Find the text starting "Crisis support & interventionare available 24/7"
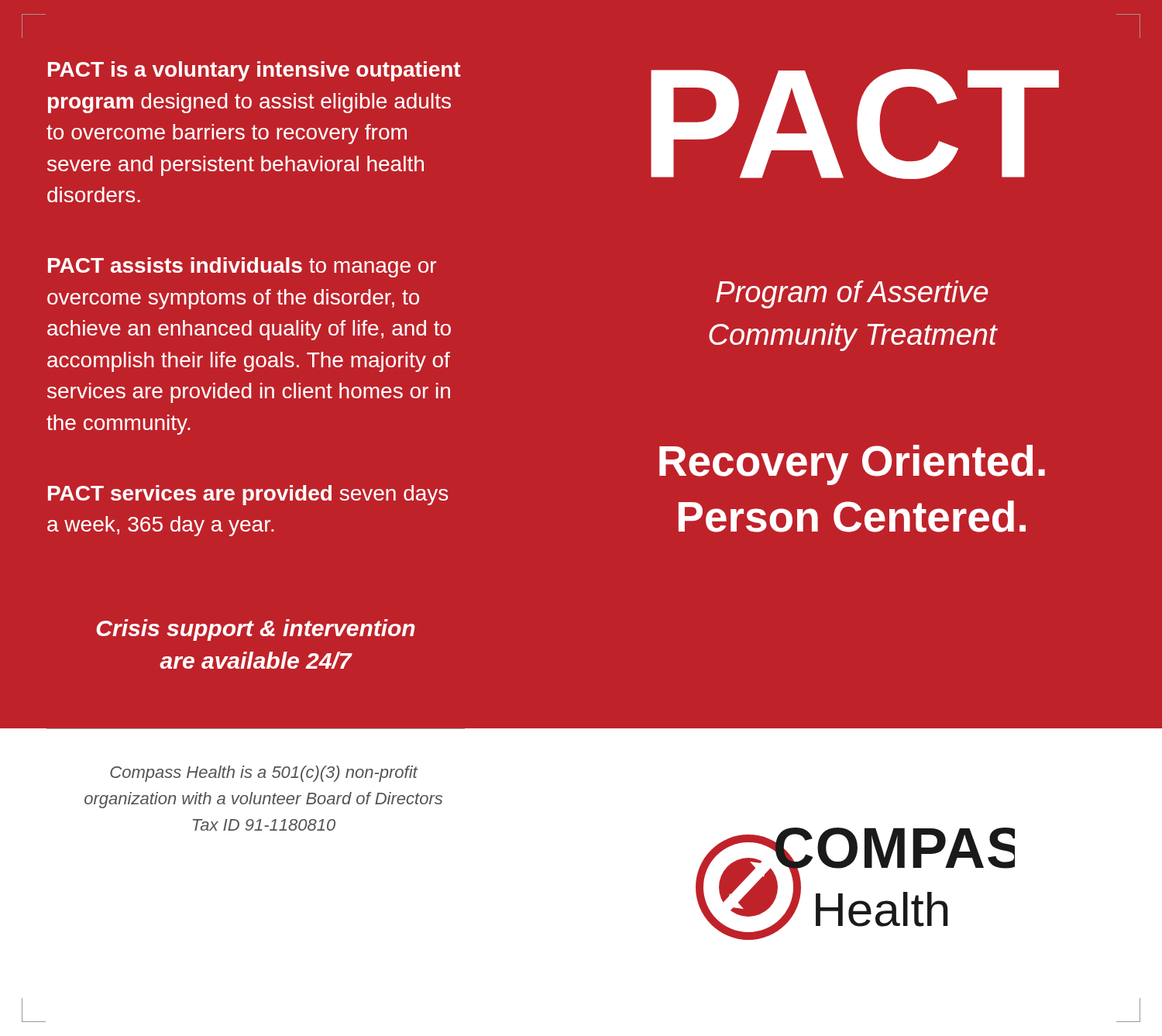1162x1036 pixels. (256, 644)
